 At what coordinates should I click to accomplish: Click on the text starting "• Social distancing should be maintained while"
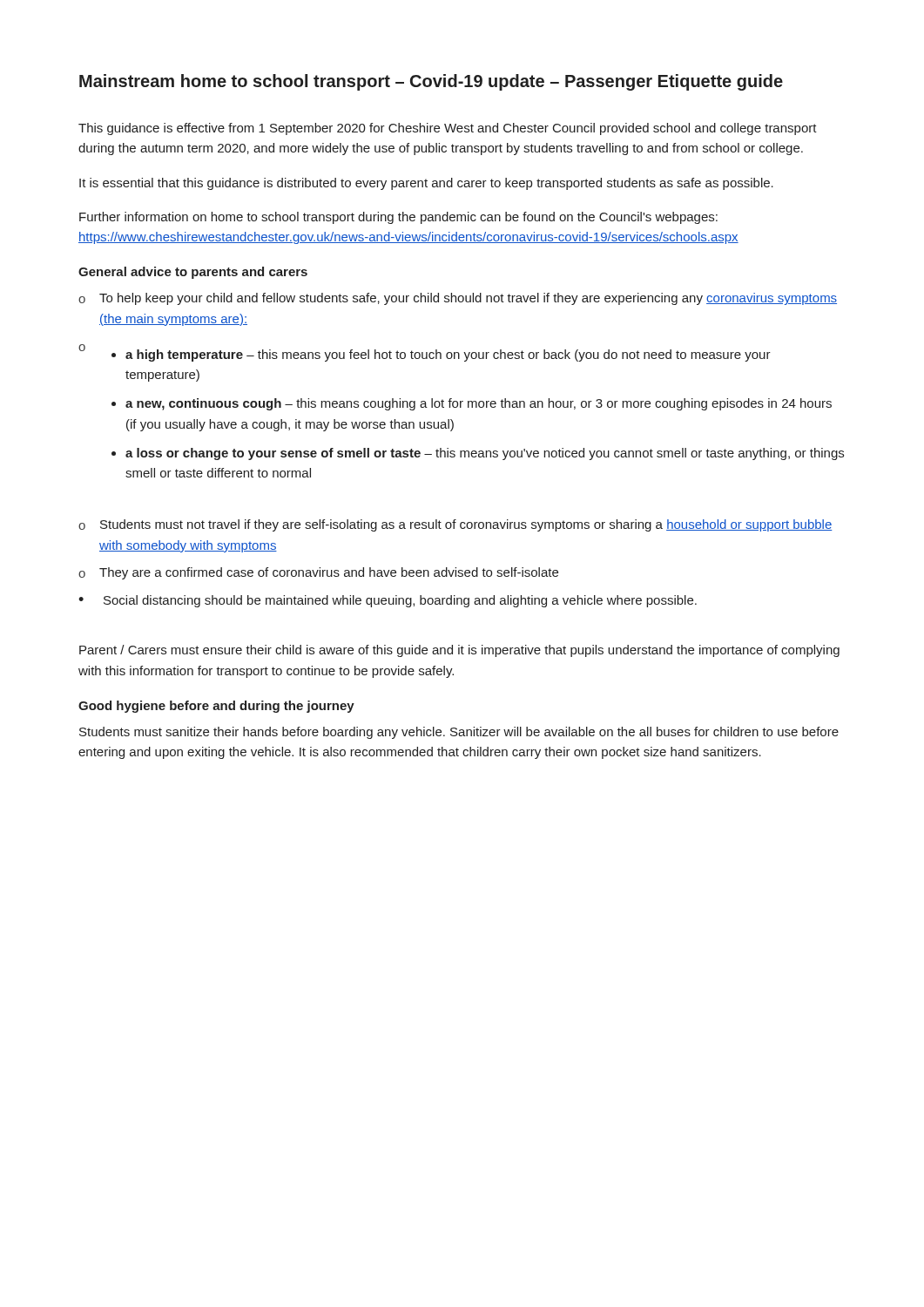[462, 600]
